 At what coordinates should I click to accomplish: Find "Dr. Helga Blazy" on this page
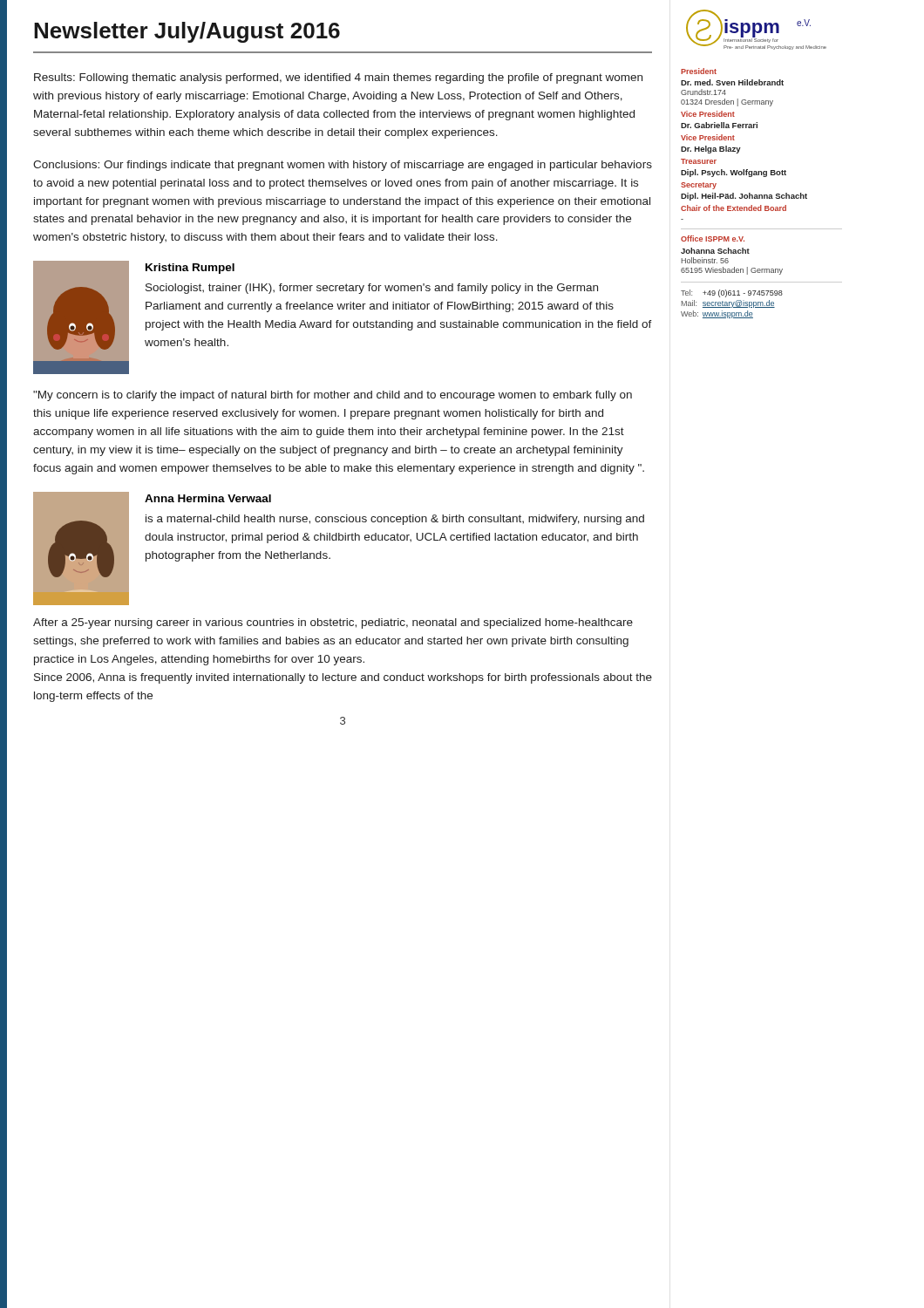(x=711, y=149)
